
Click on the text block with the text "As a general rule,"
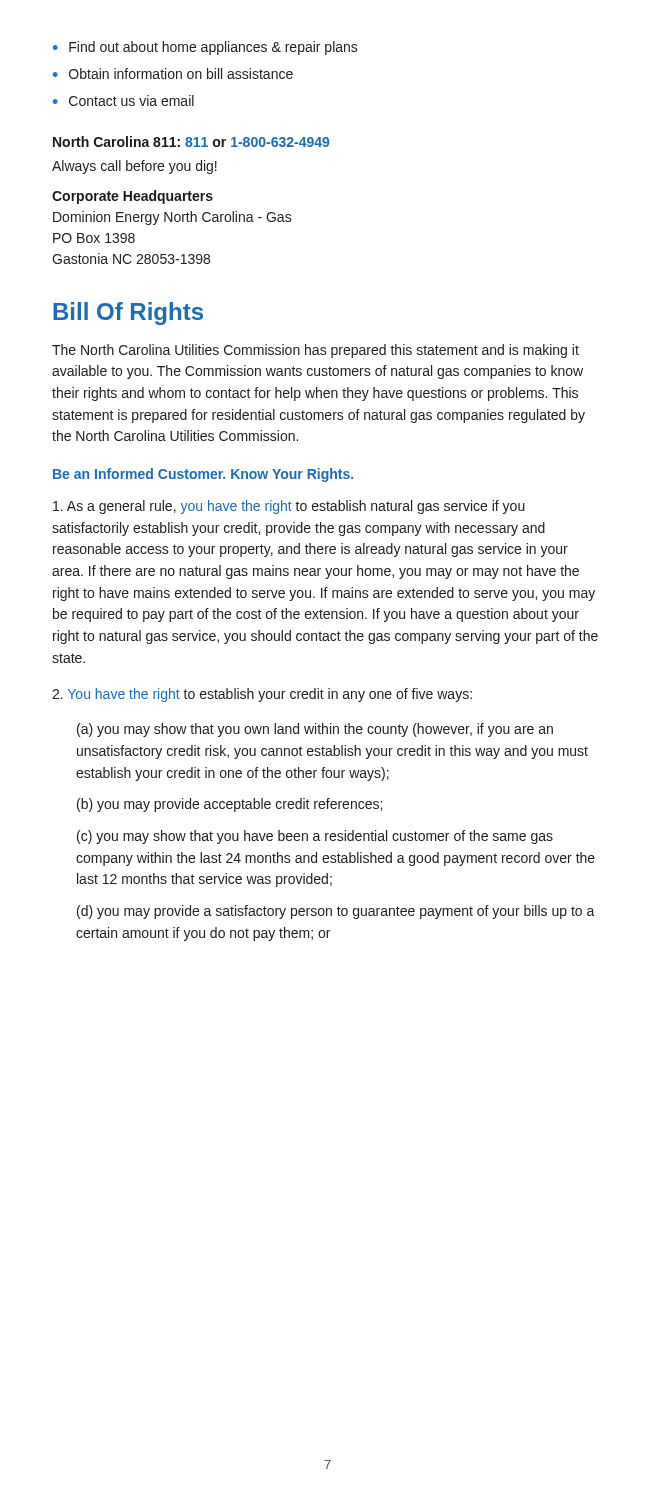coord(325,582)
